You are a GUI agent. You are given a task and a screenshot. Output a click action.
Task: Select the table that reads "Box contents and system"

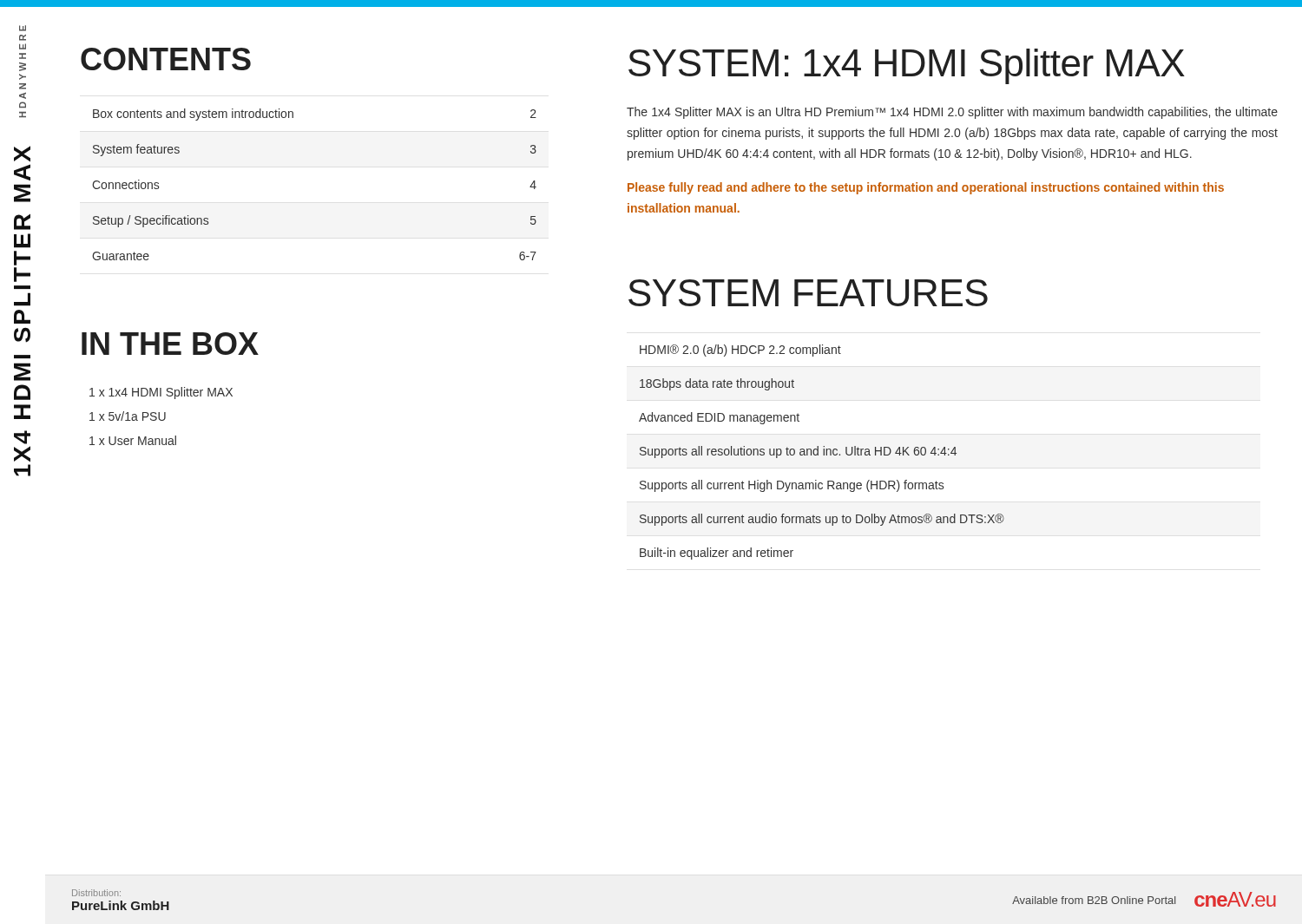[x=314, y=185]
